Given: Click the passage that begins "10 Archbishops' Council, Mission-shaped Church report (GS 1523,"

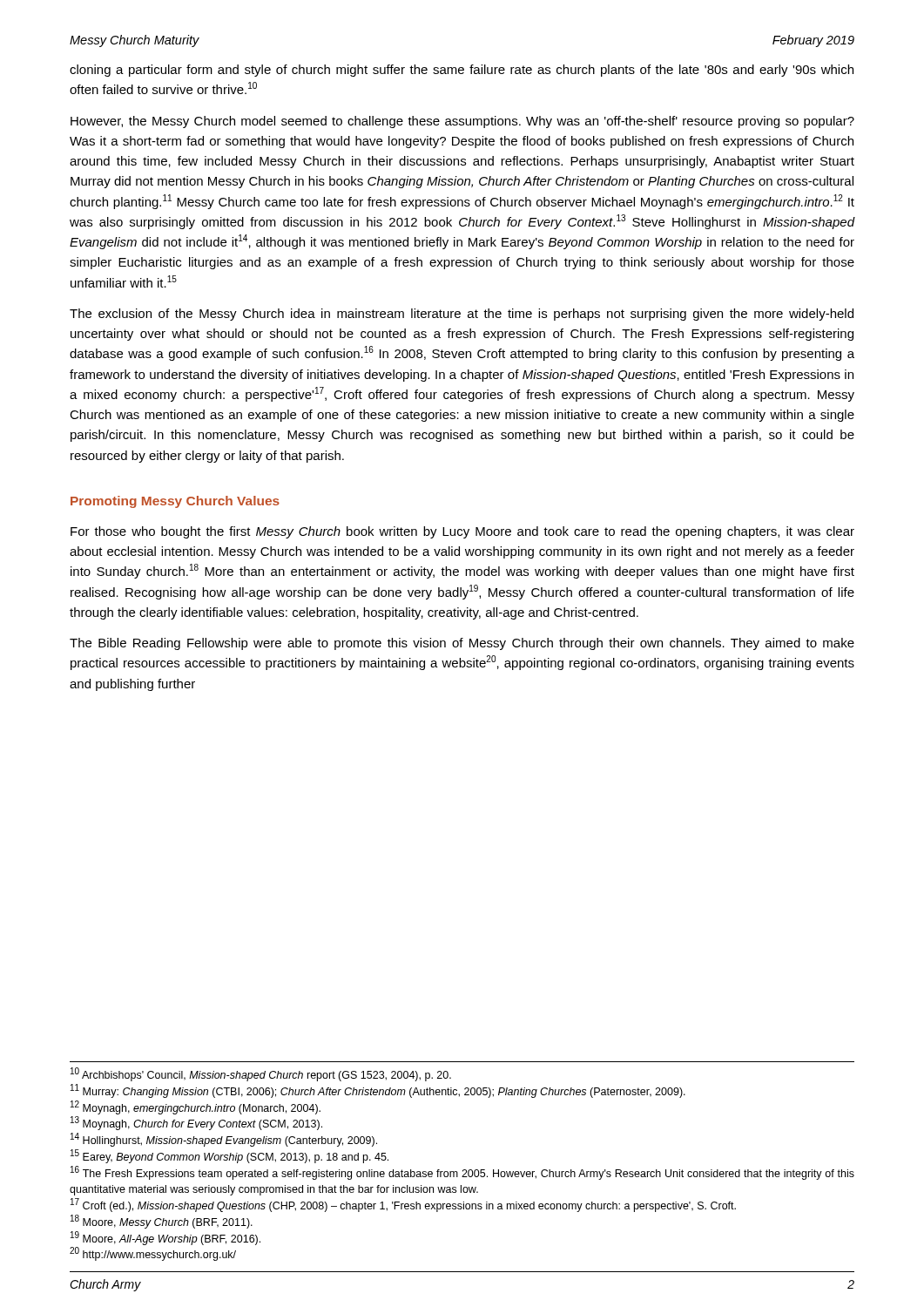Looking at the screenshot, I should [x=462, y=1076].
